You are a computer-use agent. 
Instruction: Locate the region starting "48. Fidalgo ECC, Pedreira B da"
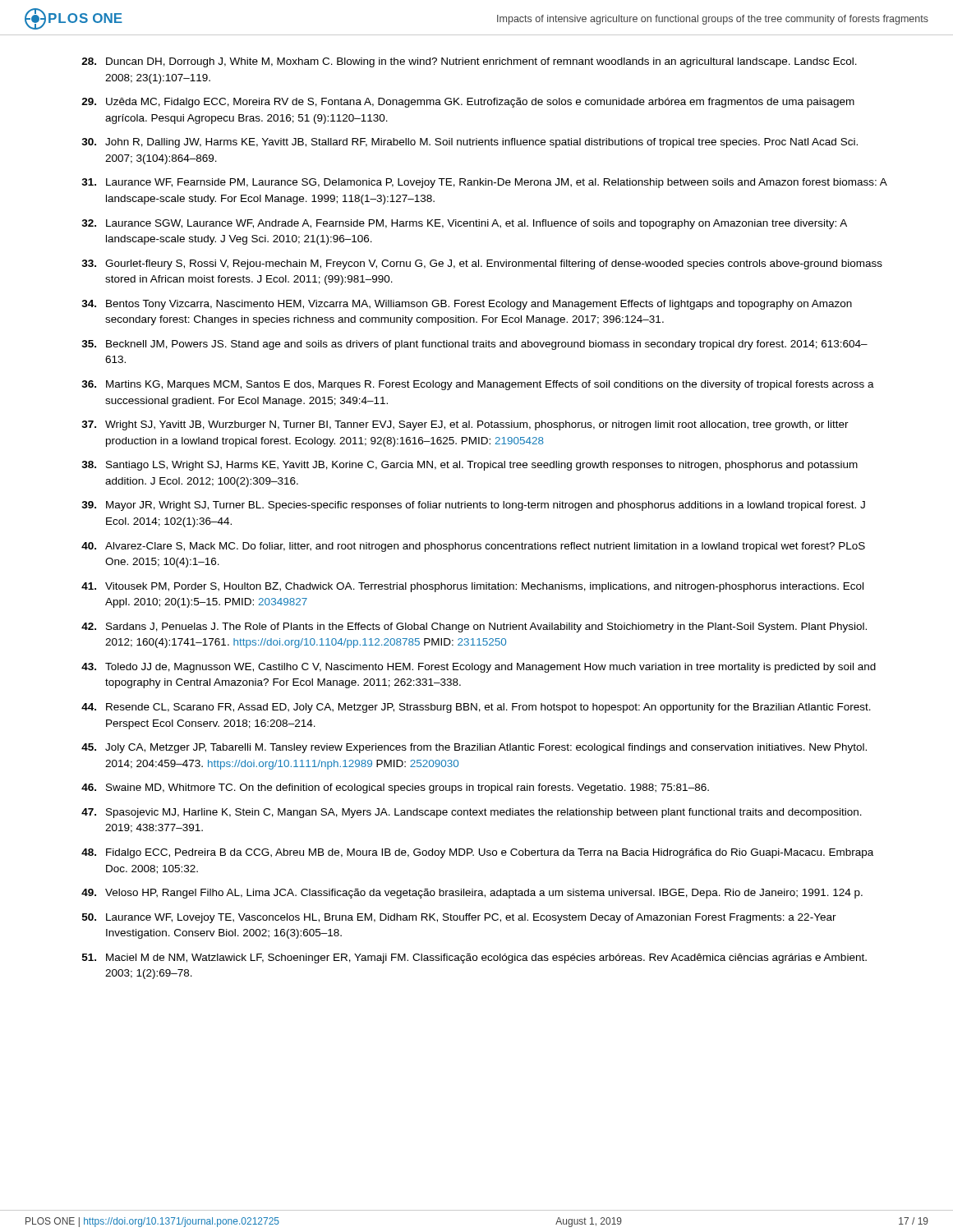476,860
